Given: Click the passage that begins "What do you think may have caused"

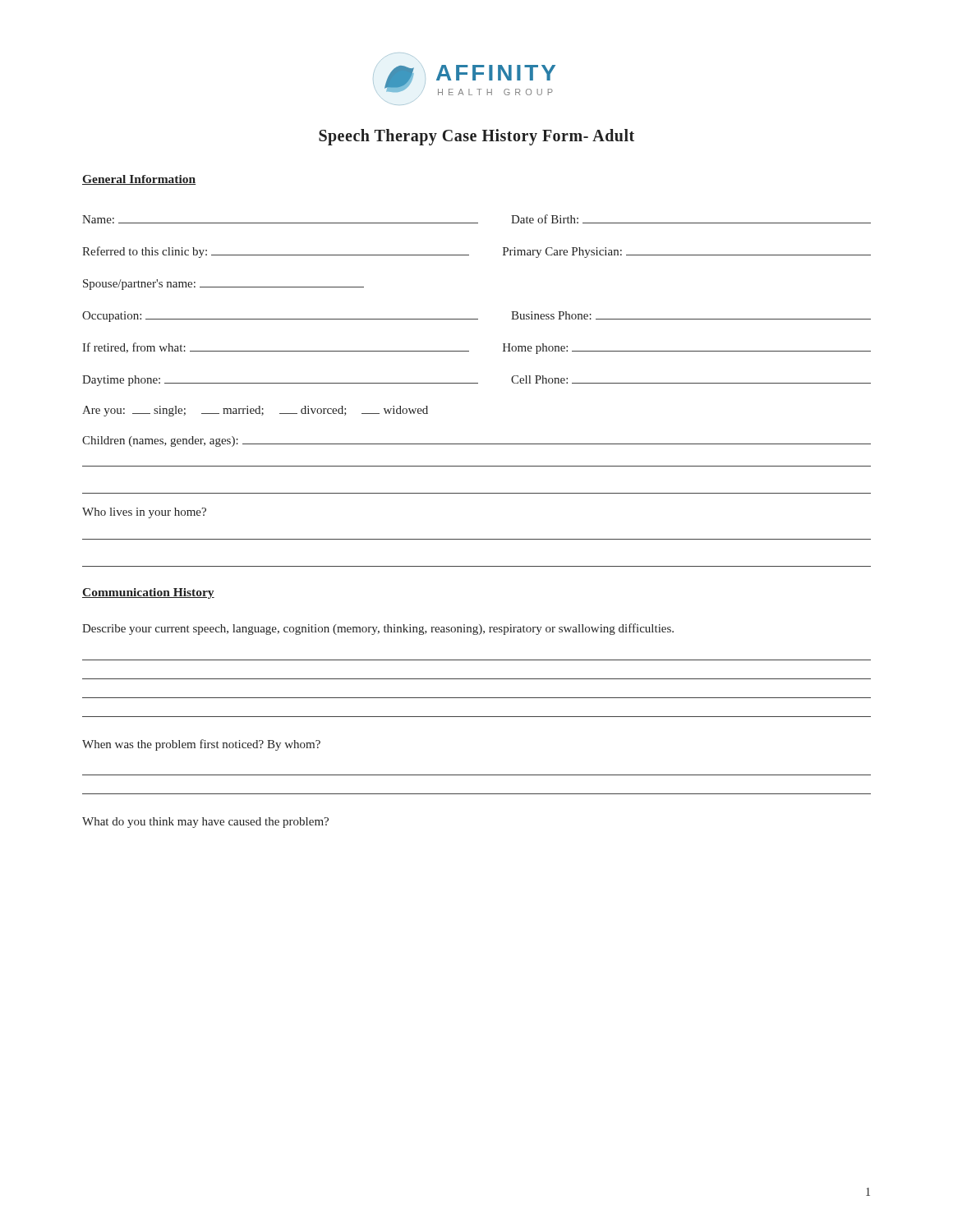Looking at the screenshot, I should point(206,821).
